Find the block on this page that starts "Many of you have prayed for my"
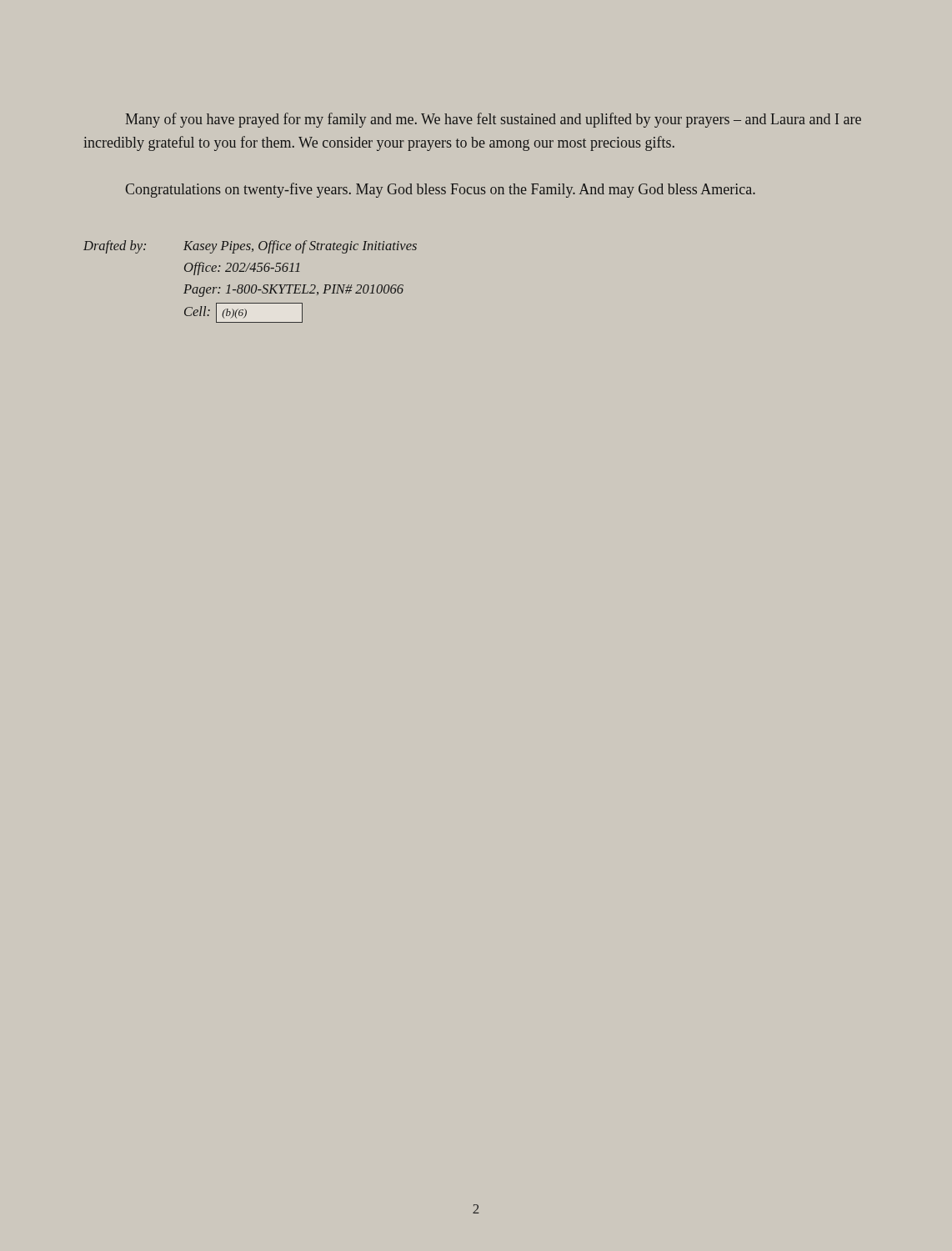 pyautogui.click(x=472, y=131)
